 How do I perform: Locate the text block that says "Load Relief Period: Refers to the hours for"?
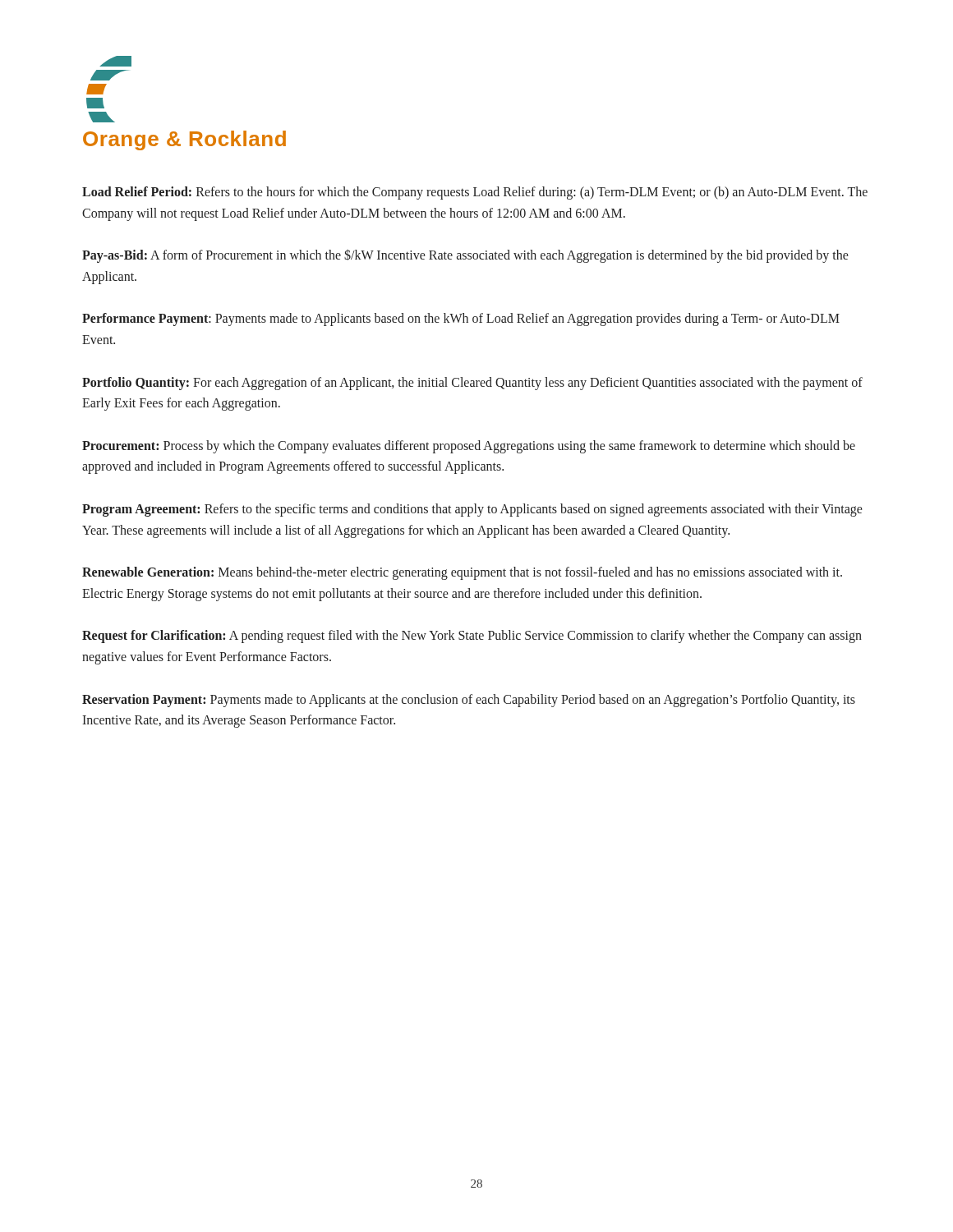tap(476, 203)
